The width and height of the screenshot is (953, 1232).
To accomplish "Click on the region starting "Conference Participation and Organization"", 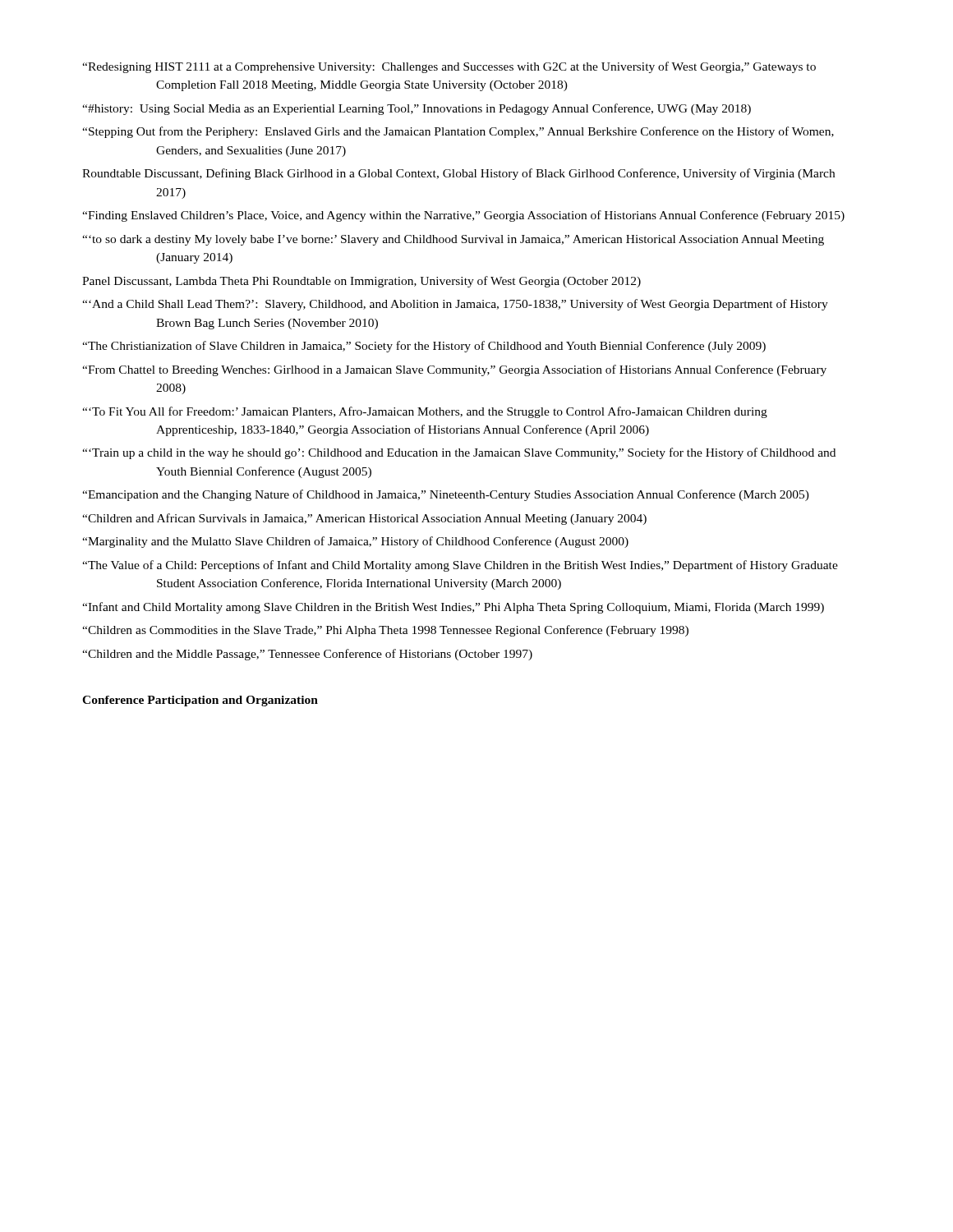I will pyautogui.click(x=200, y=699).
